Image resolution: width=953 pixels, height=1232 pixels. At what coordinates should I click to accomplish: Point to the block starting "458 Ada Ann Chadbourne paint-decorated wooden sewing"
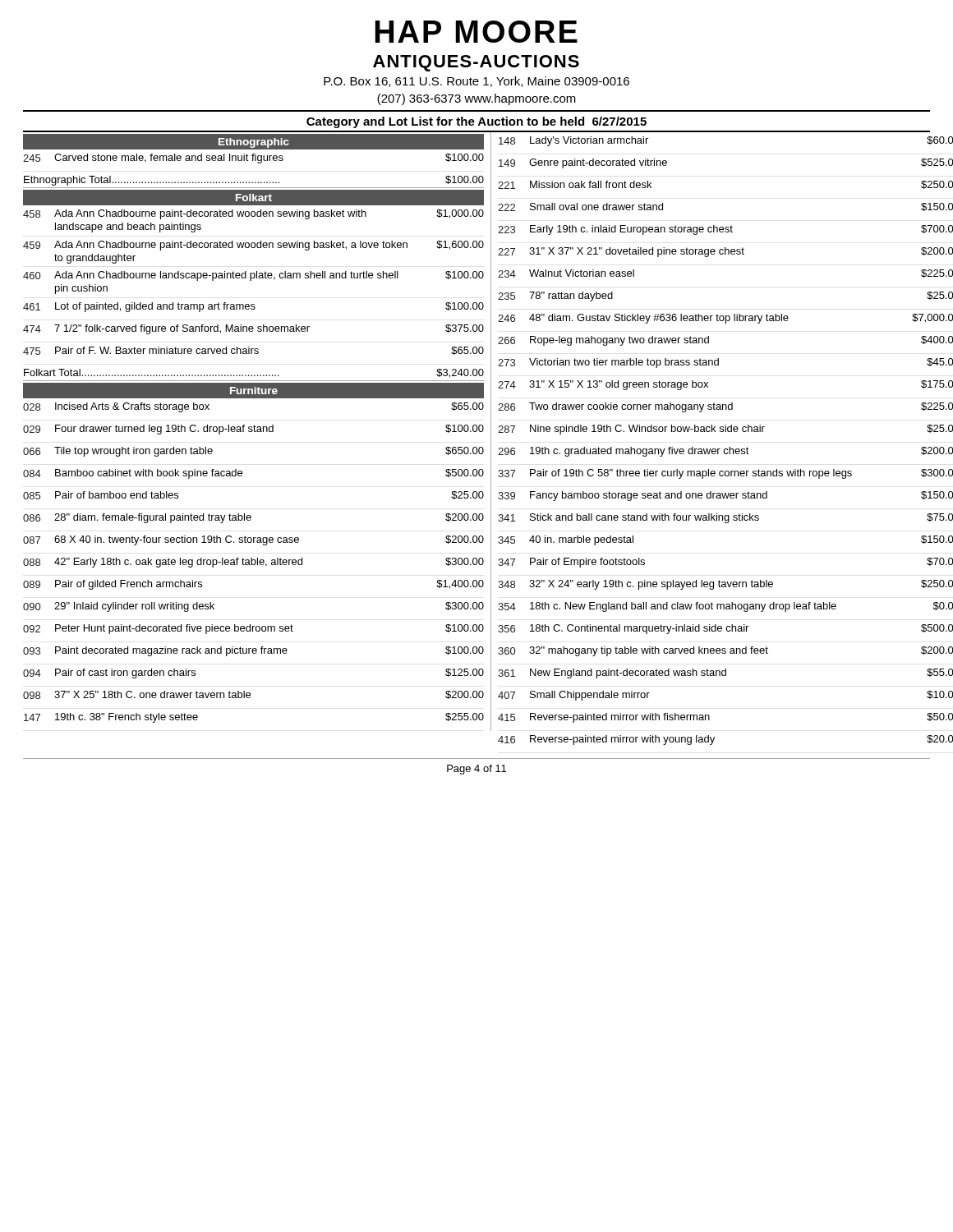point(253,220)
